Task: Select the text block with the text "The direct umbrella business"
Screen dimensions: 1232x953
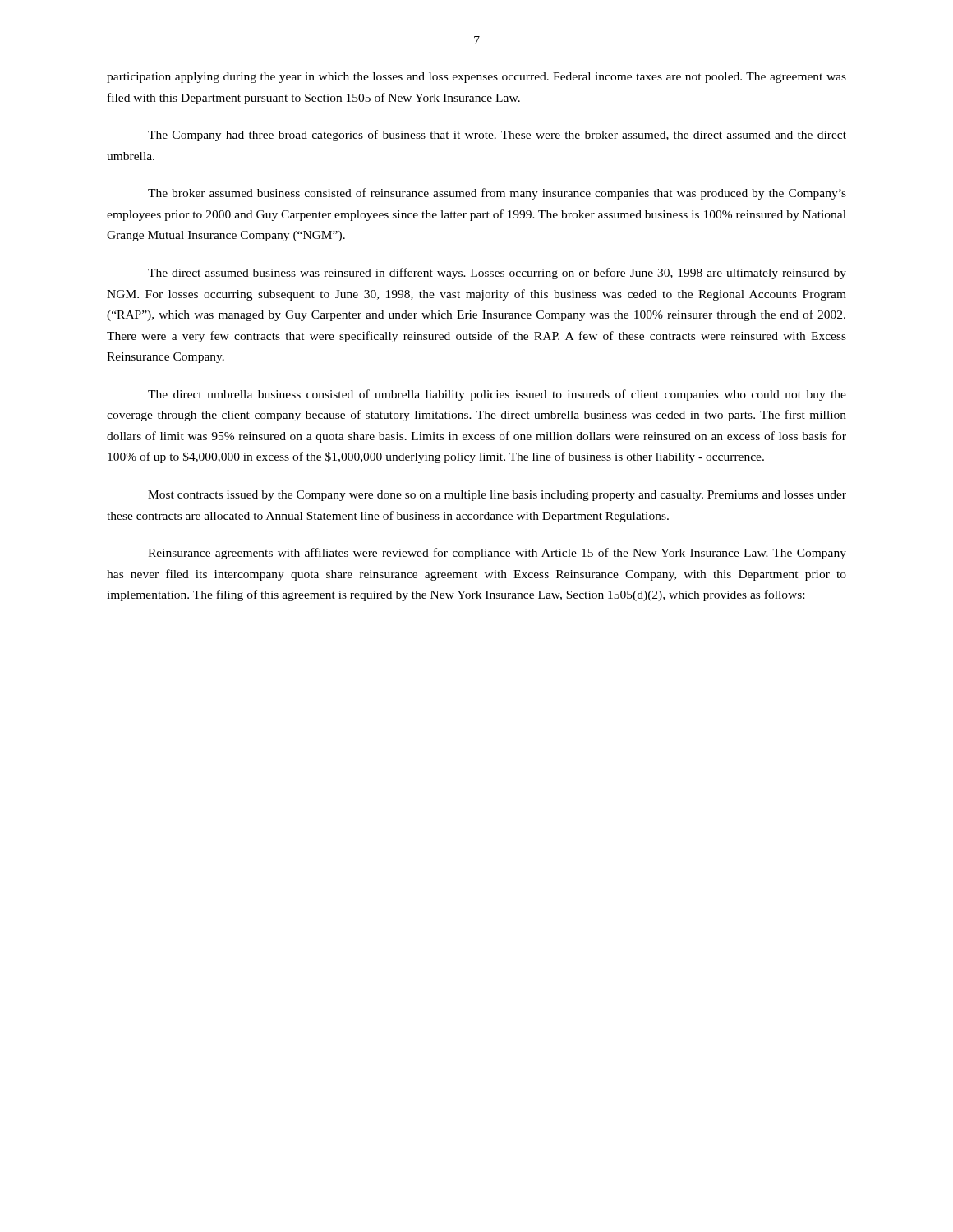Action: coord(476,425)
